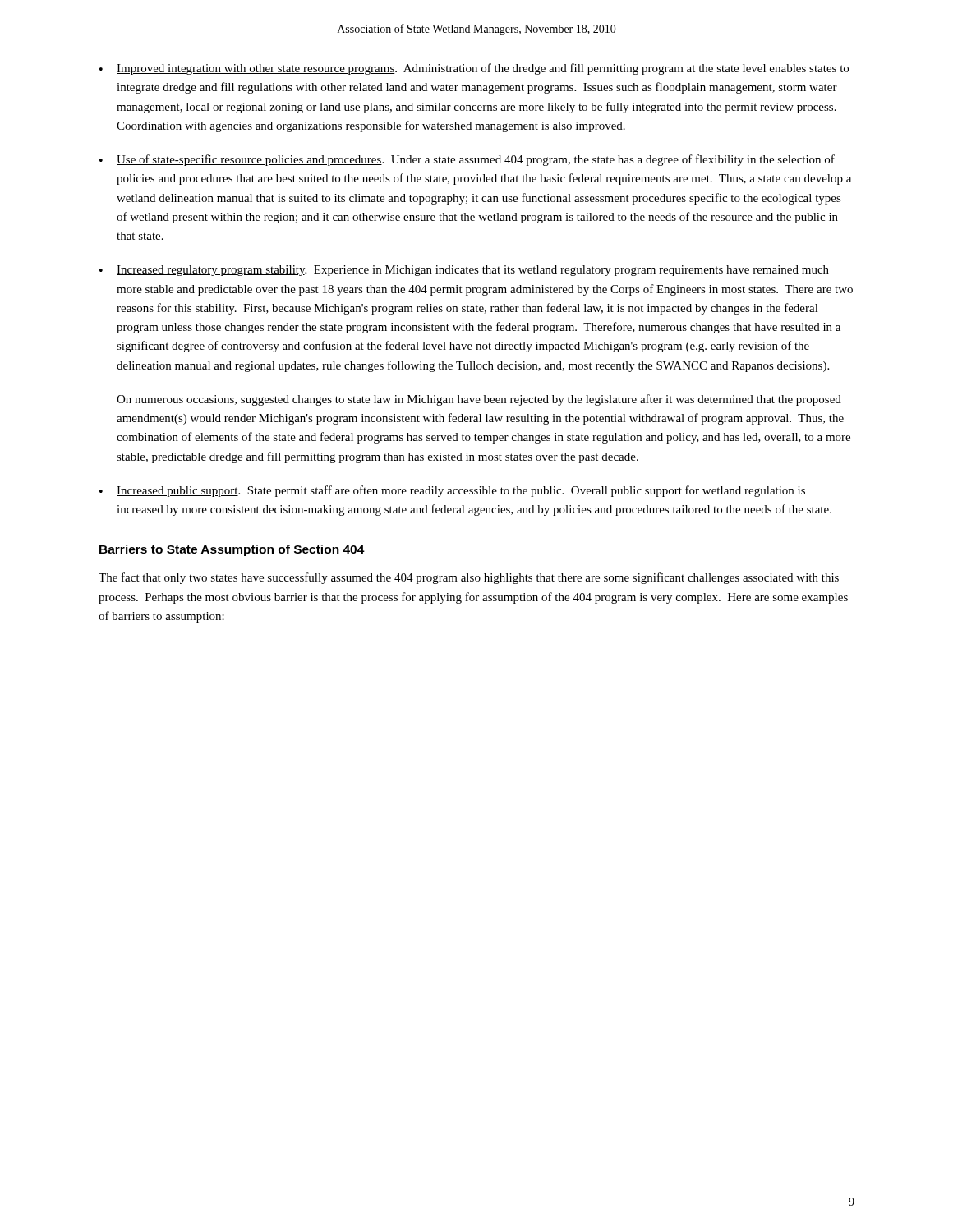This screenshot has width=953, height=1232.
Task: Click the passage that begins "The fact that"
Action: (473, 597)
